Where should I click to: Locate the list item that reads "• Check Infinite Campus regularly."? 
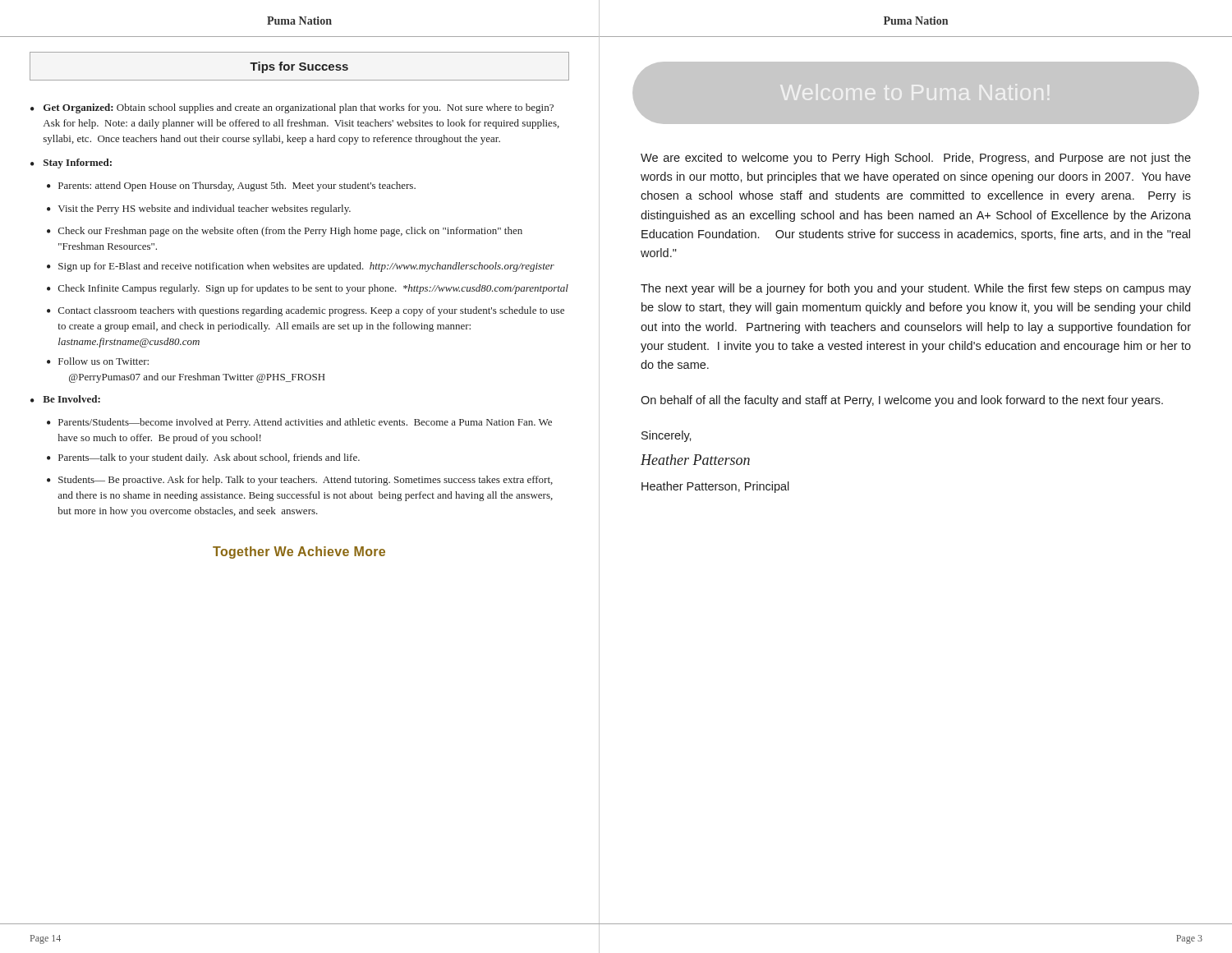pyautogui.click(x=308, y=290)
